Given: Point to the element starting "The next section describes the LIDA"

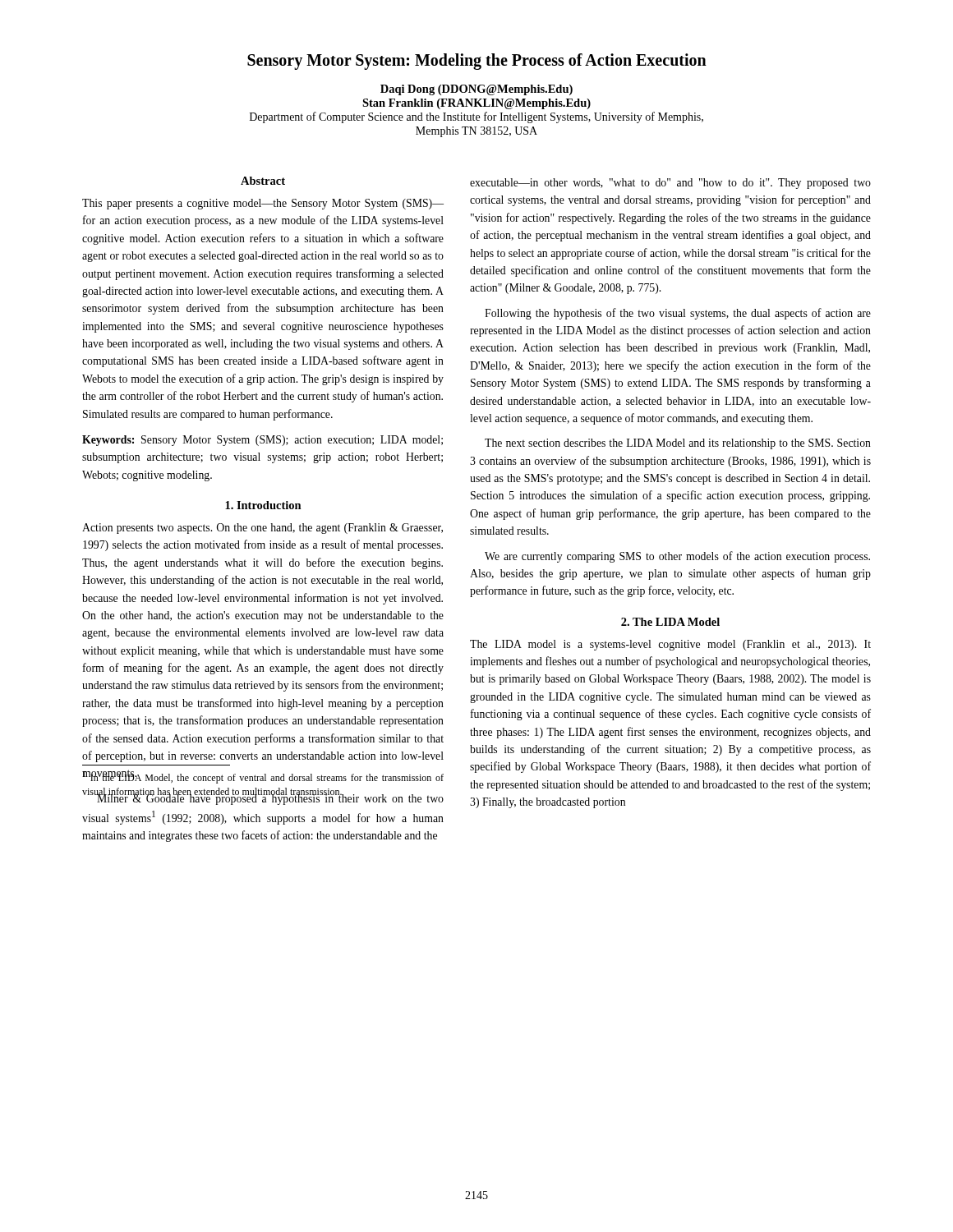Looking at the screenshot, I should point(670,487).
